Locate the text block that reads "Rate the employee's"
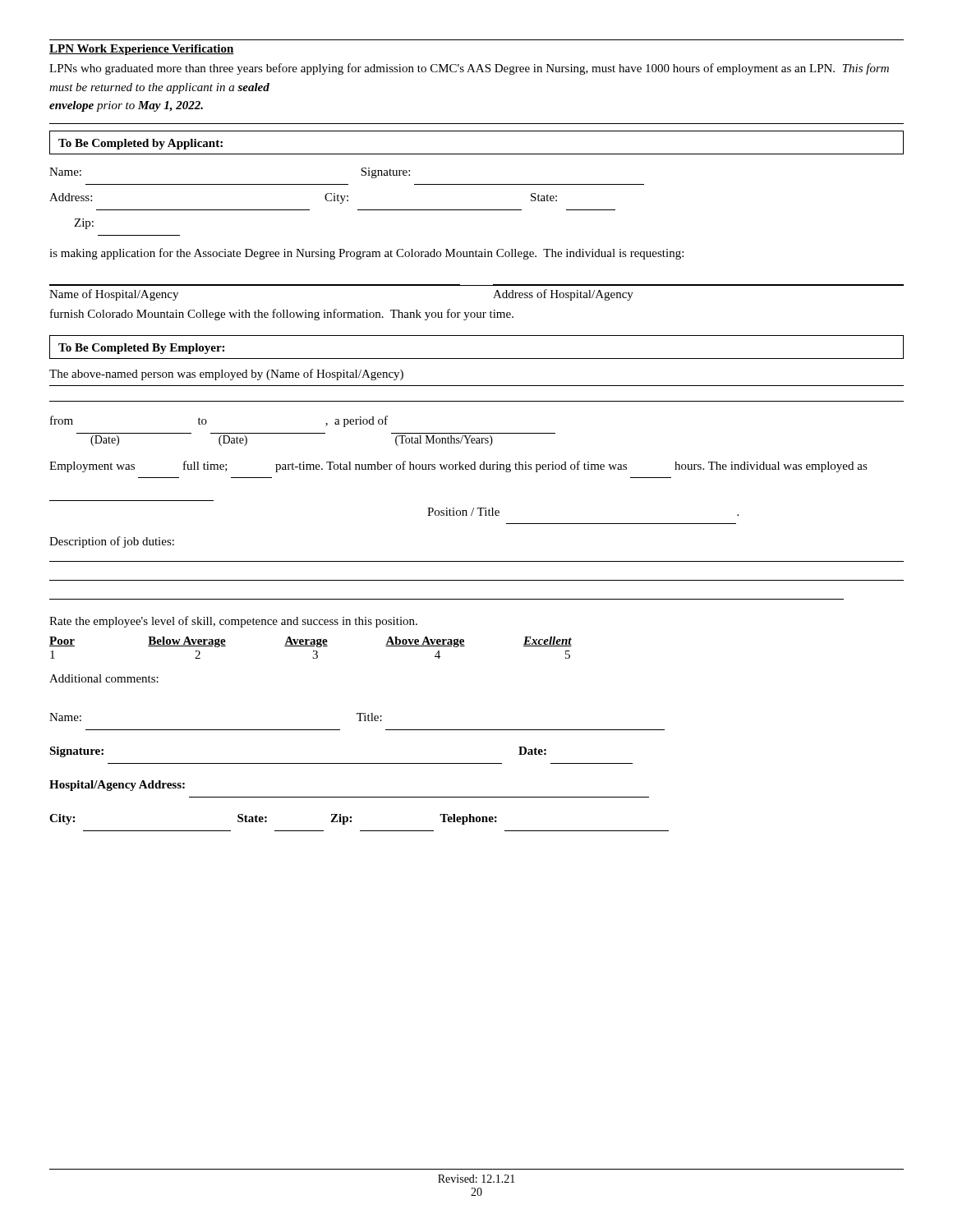 tap(234, 620)
